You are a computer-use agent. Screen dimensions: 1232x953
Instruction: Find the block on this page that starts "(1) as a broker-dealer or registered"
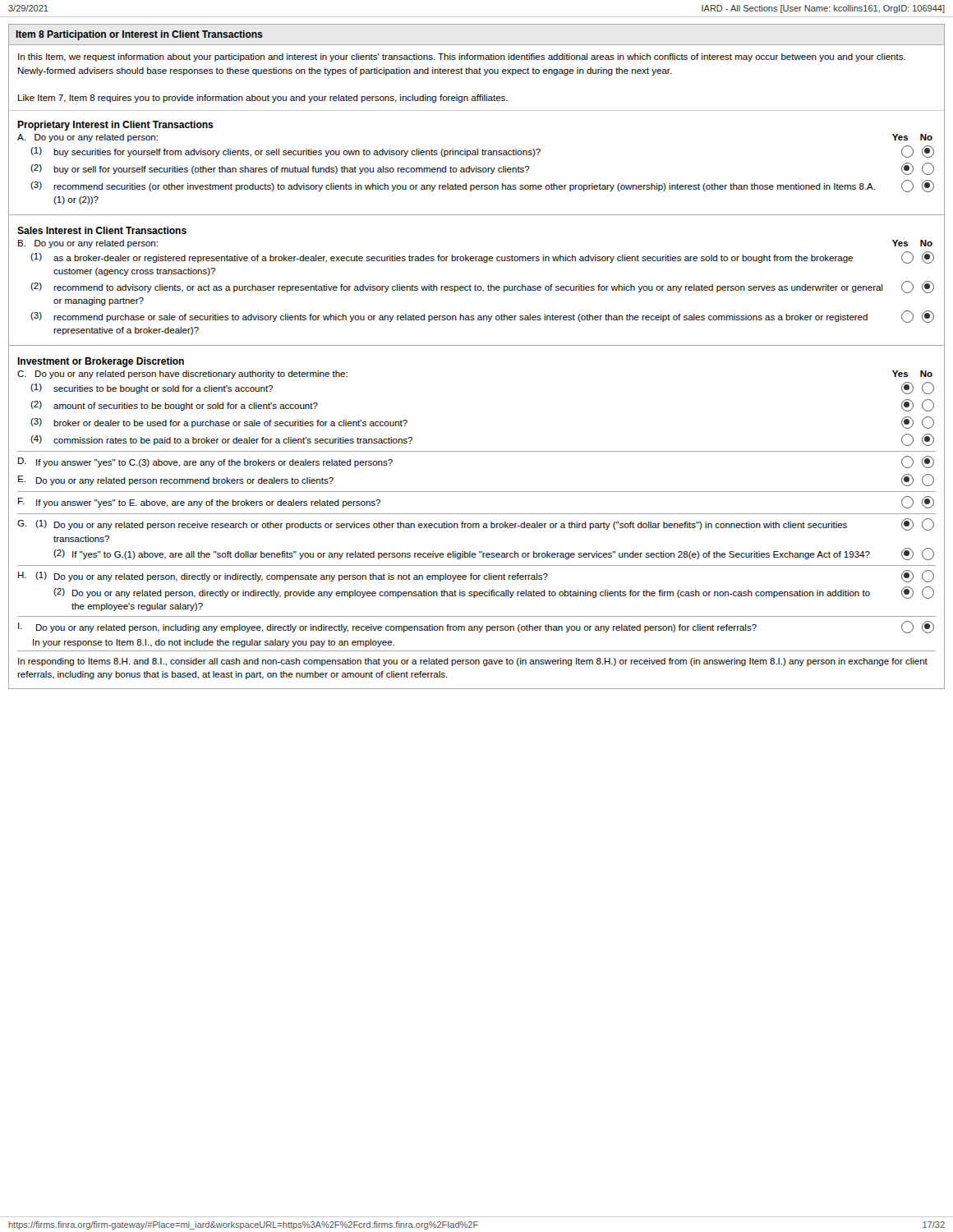476,264
